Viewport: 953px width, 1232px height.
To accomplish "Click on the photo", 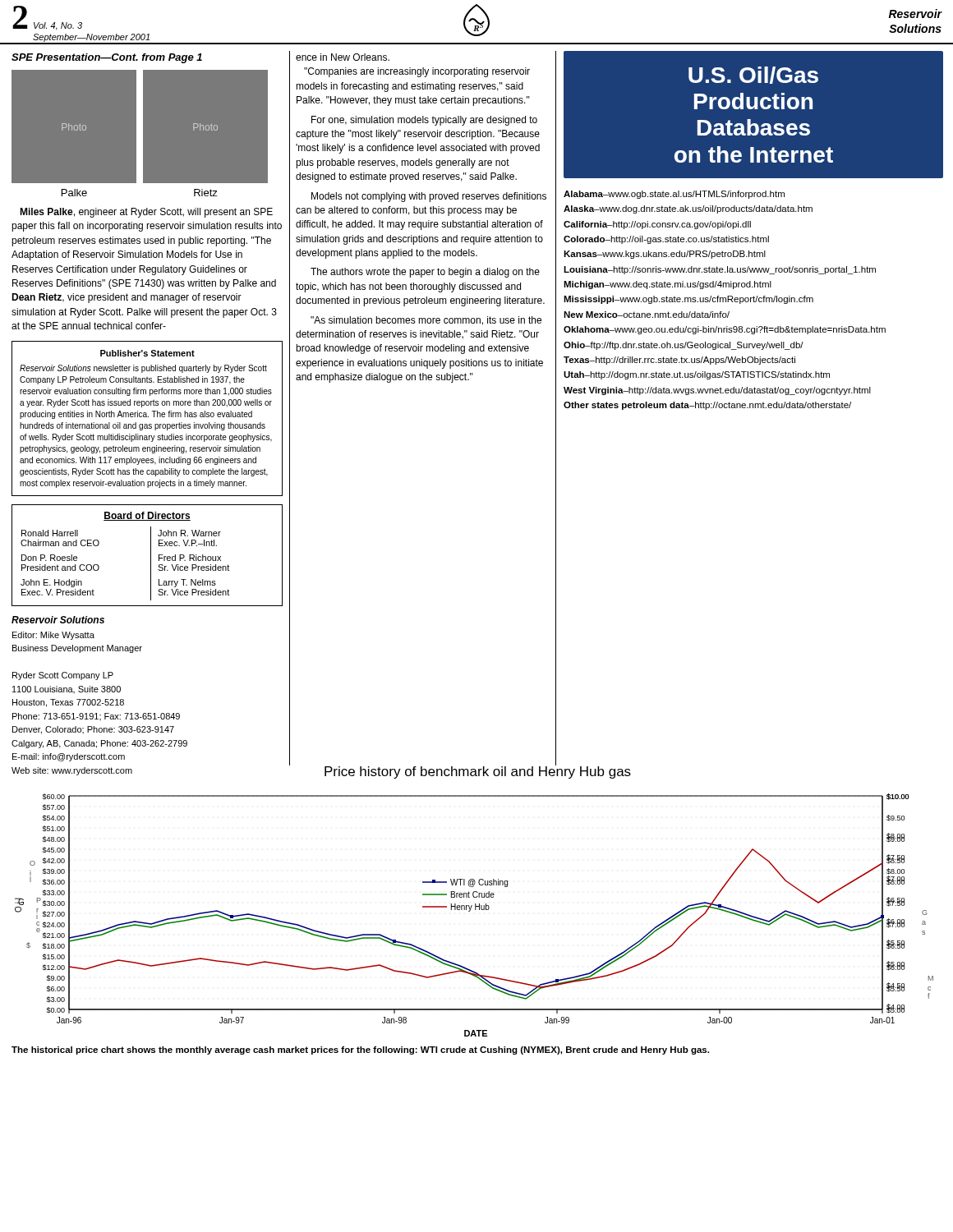I will click(147, 127).
